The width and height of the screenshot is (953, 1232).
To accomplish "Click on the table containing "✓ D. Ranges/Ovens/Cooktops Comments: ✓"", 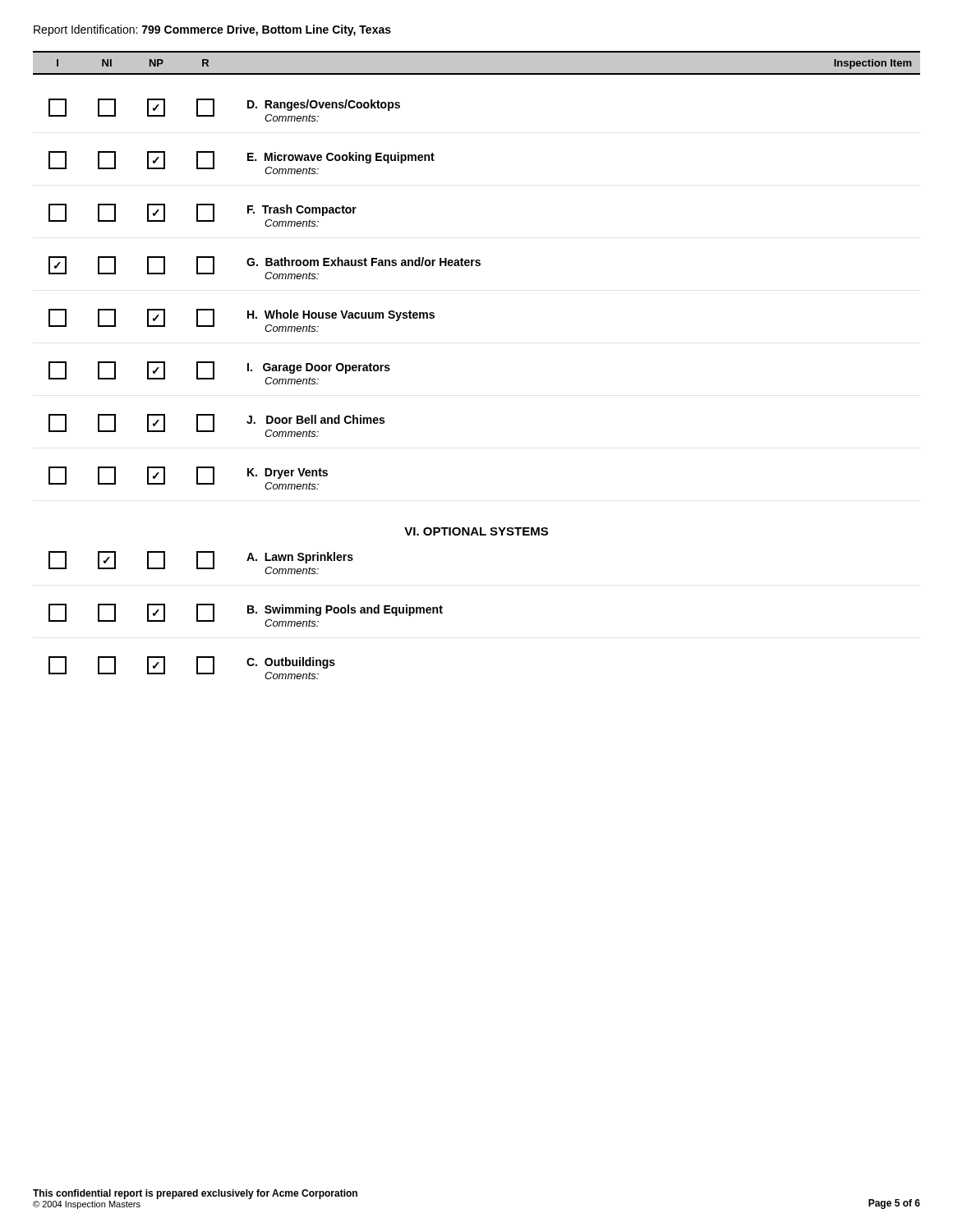I will tap(476, 385).
